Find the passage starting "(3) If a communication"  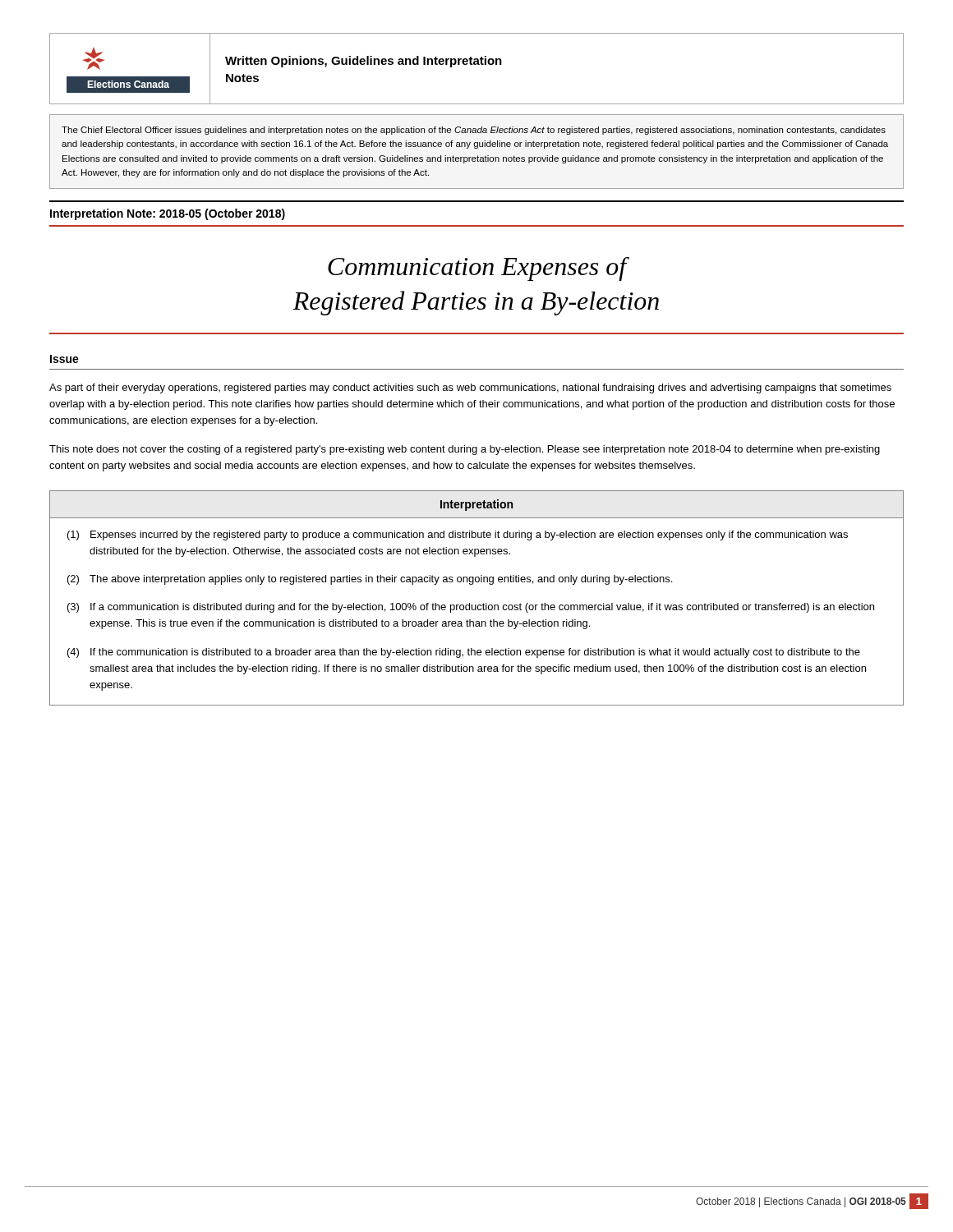(476, 616)
